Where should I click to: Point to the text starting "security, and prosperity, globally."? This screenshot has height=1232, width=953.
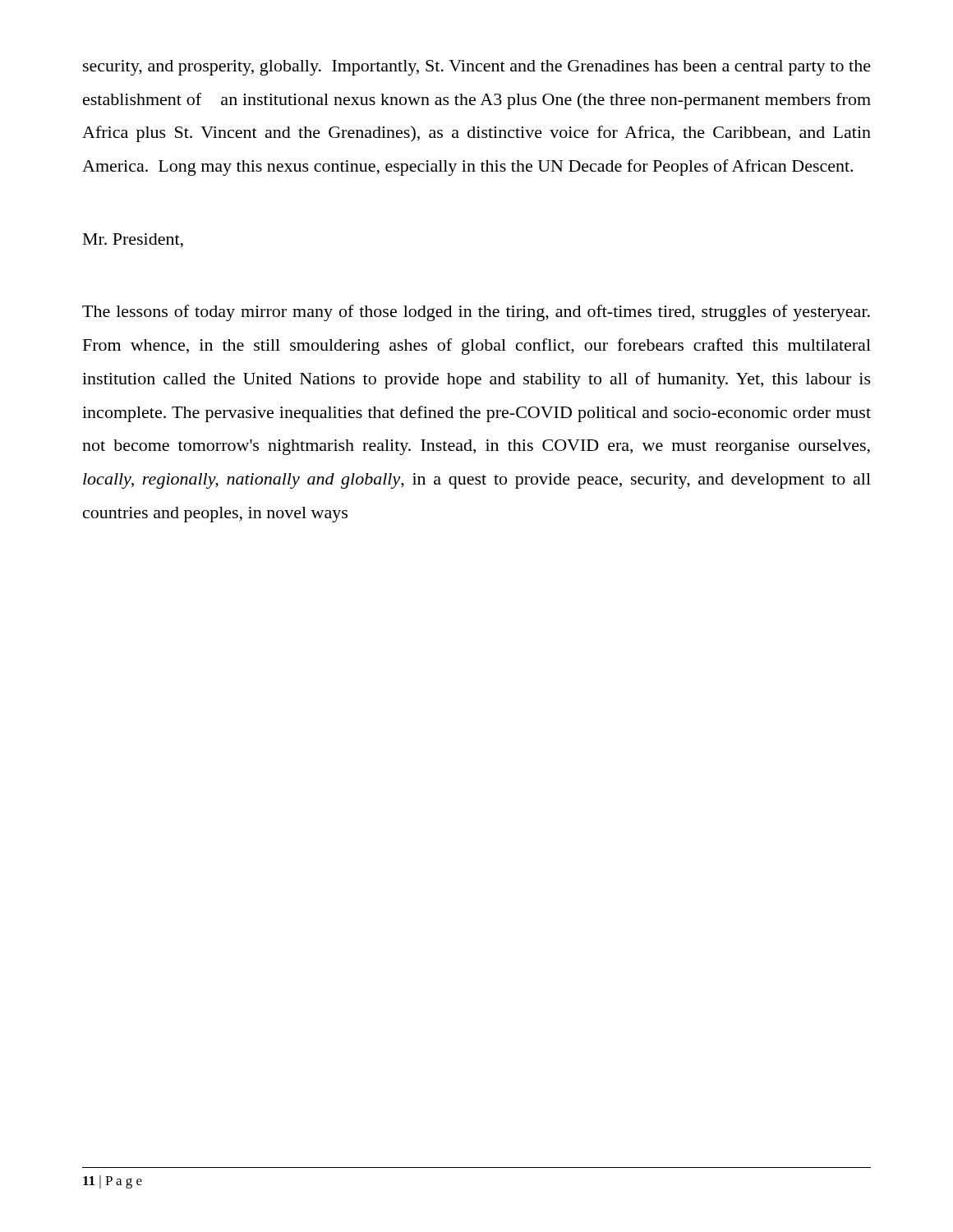[x=476, y=115]
